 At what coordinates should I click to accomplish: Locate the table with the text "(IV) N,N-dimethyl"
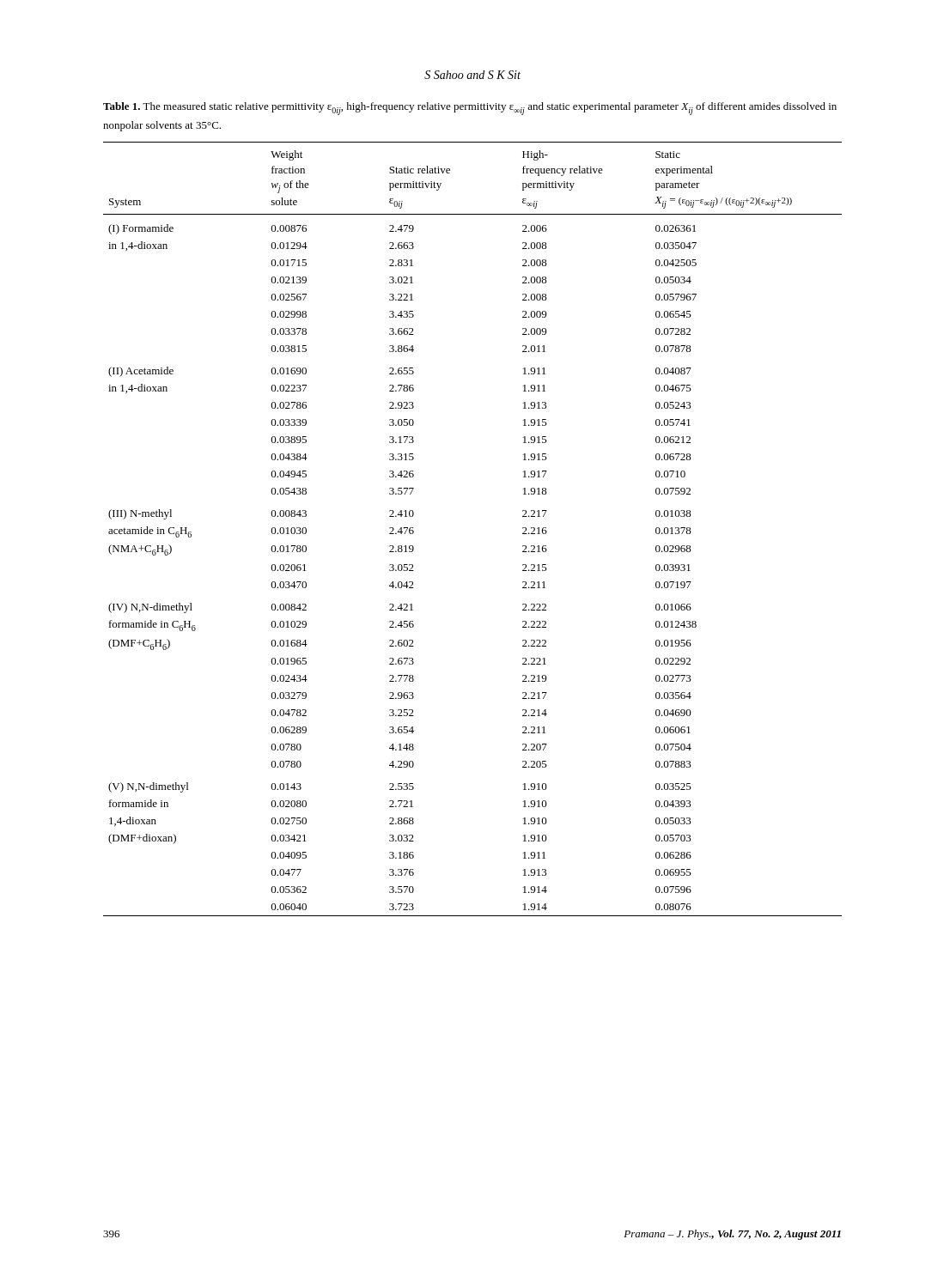[x=472, y=529]
